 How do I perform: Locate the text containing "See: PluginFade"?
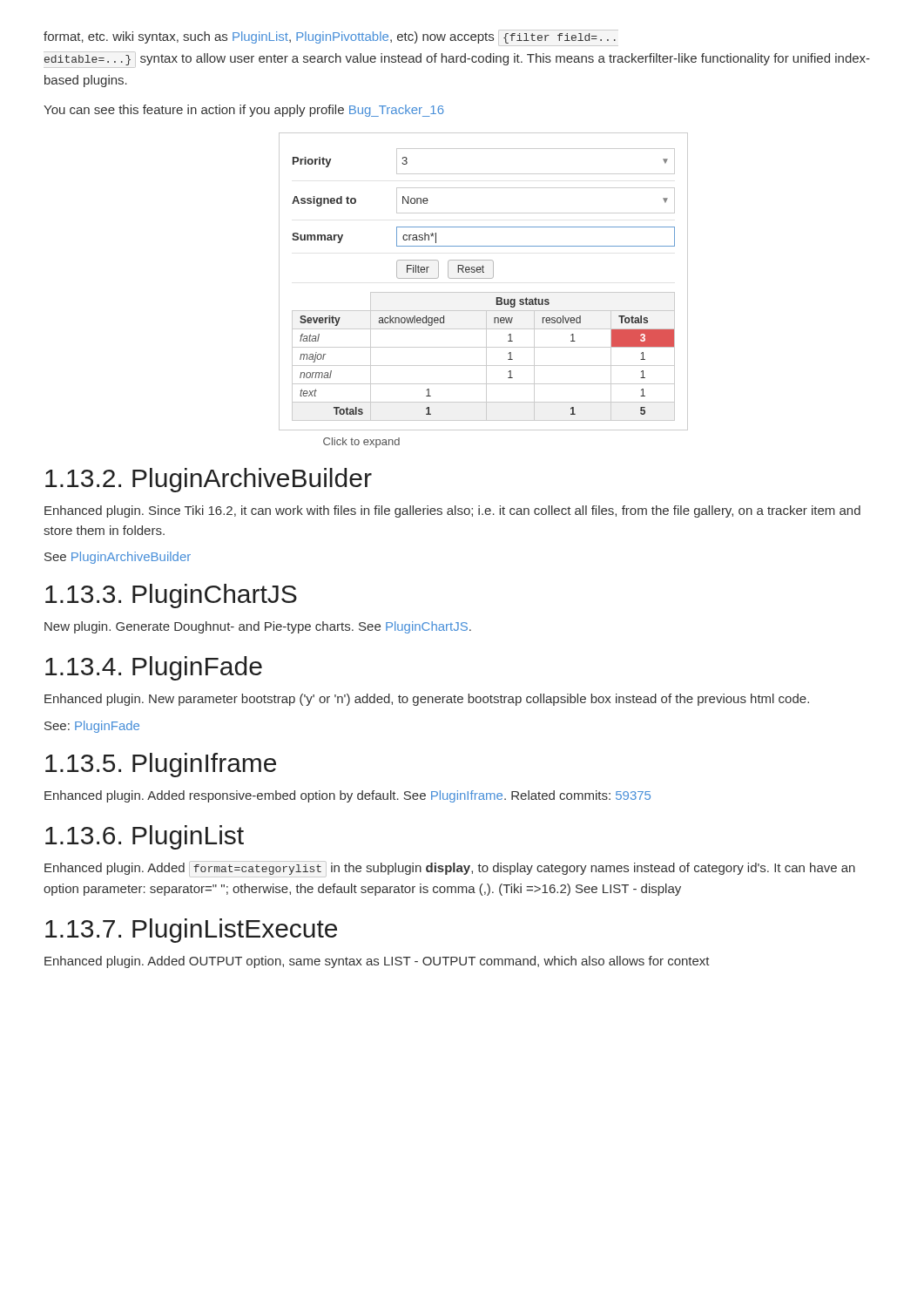92,725
